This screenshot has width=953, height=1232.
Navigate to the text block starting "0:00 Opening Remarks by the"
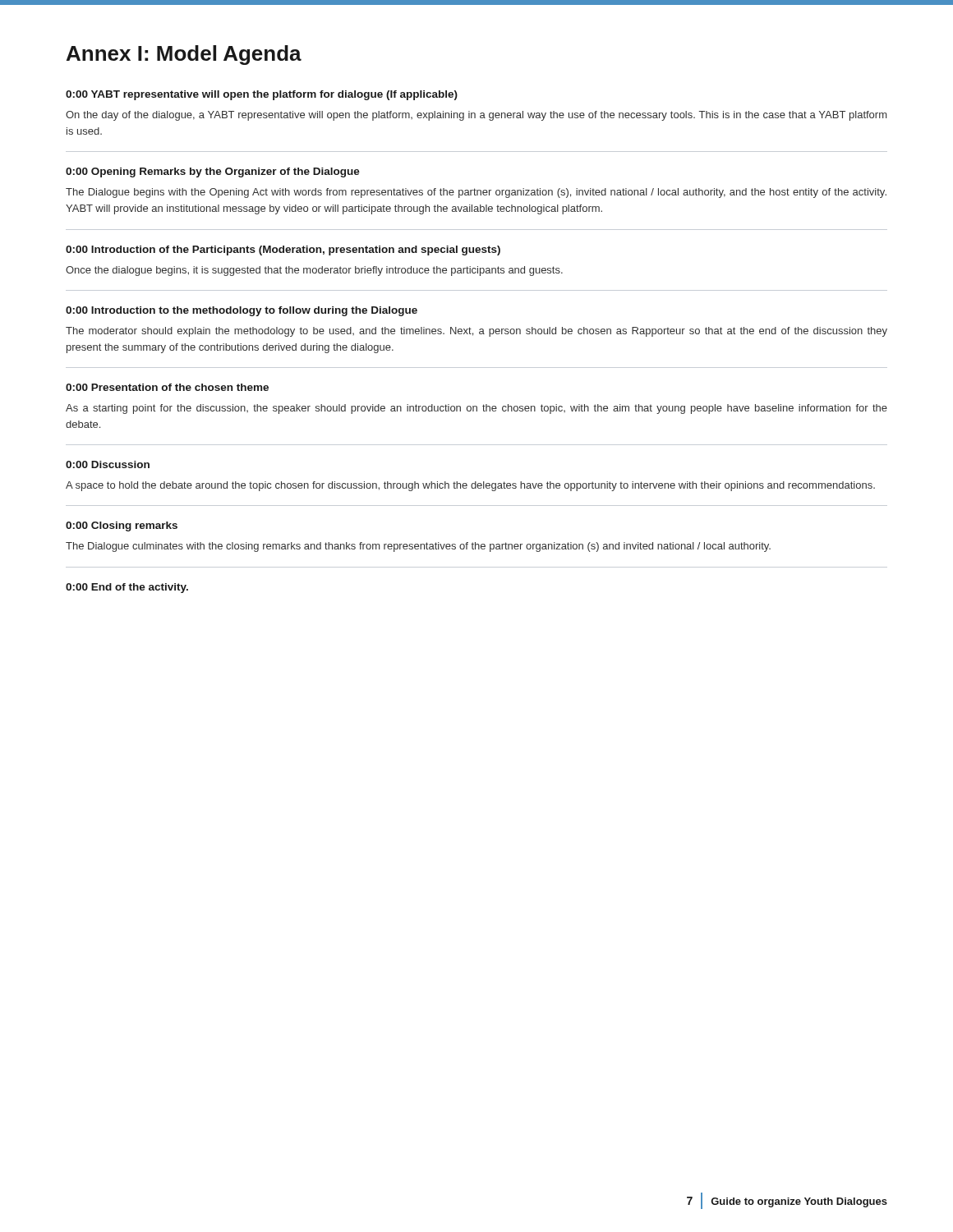(213, 171)
